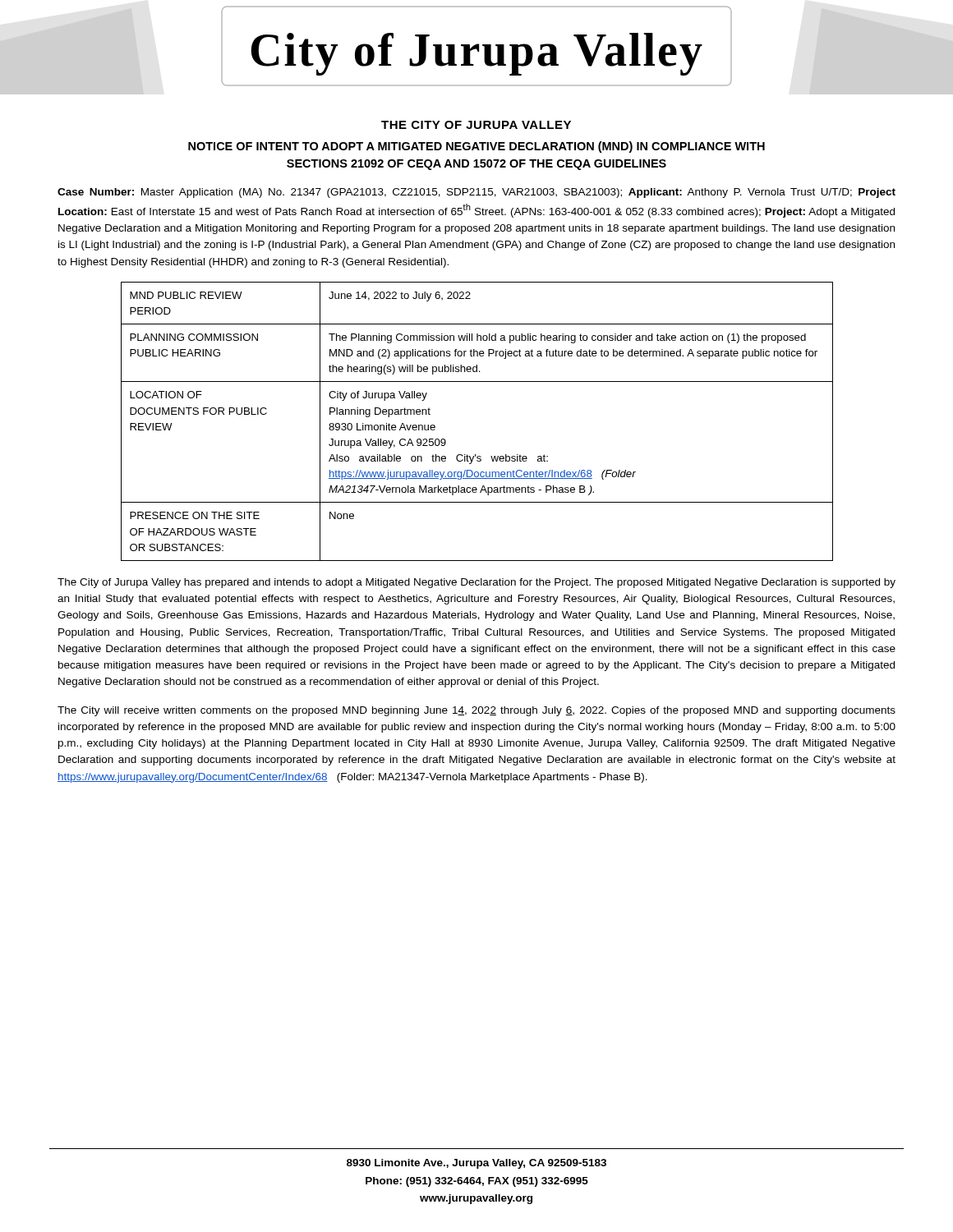This screenshot has height=1232, width=953.
Task: Where is the passage that starts "Case Number: Master Application"?
Action: click(476, 227)
